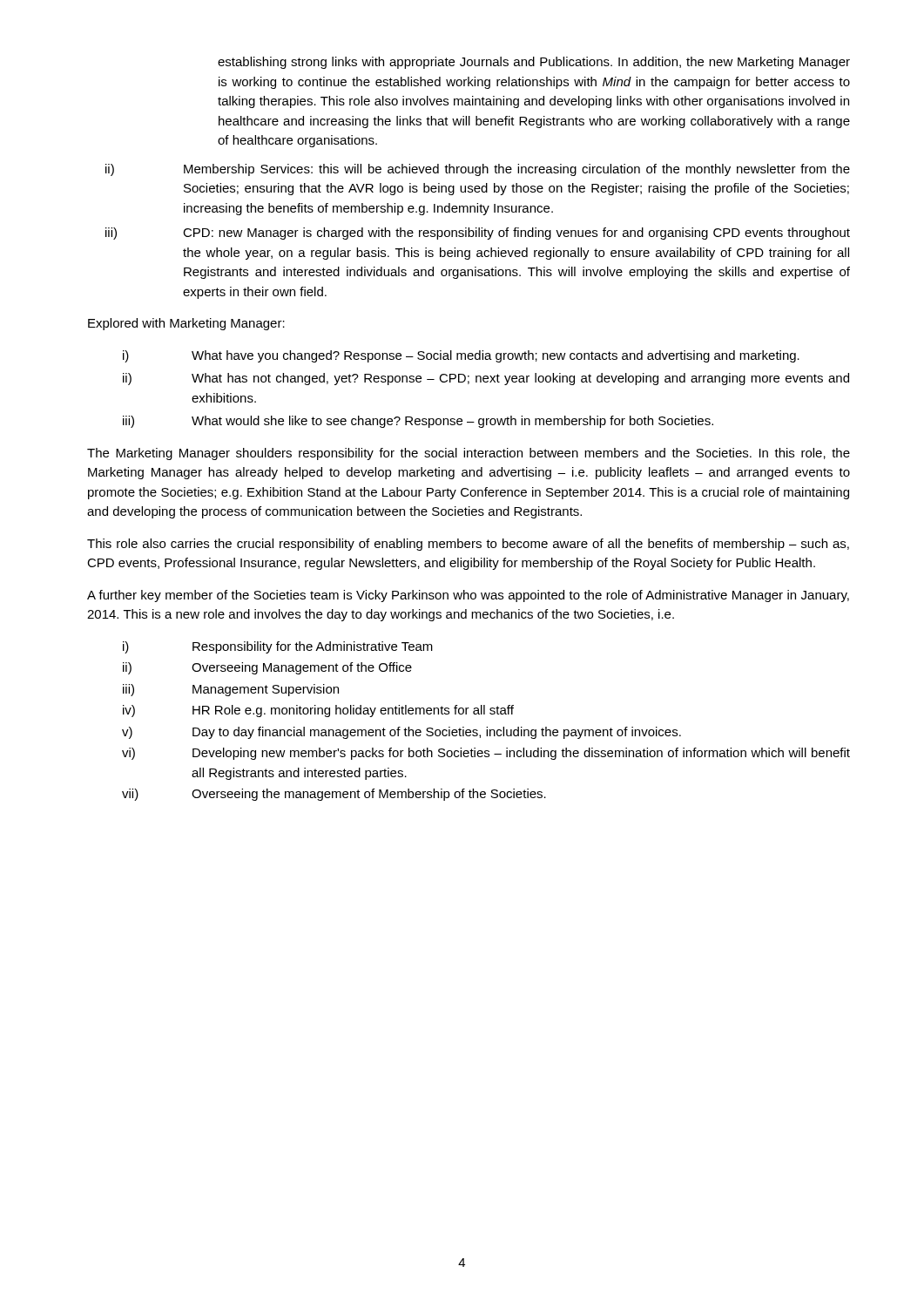Select the text starting "v) Day to day"
Image resolution: width=924 pixels, height=1307 pixels.
coord(469,732)
